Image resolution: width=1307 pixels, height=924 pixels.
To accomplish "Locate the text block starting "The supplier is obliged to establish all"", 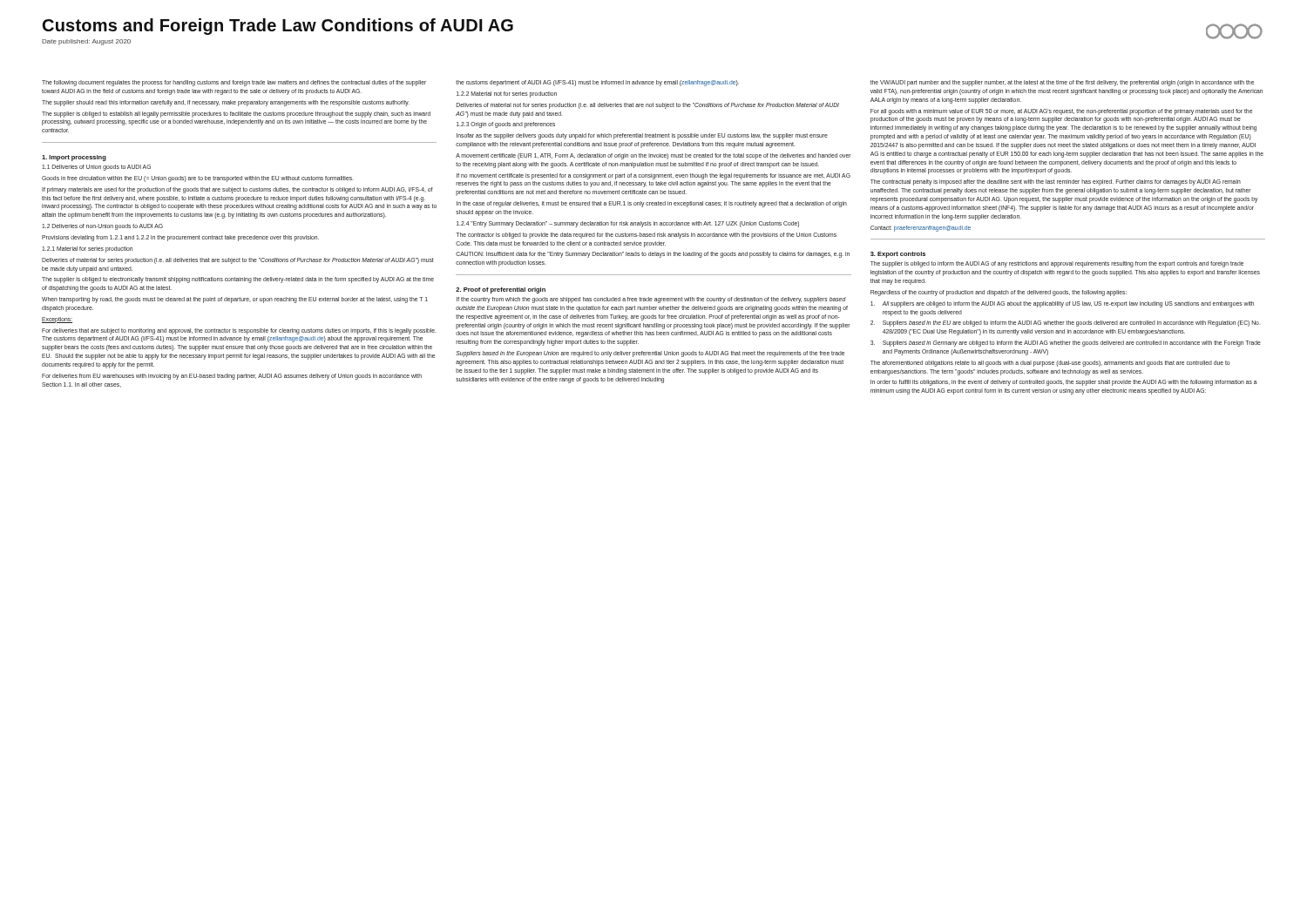I will click(x=236, y=122).
